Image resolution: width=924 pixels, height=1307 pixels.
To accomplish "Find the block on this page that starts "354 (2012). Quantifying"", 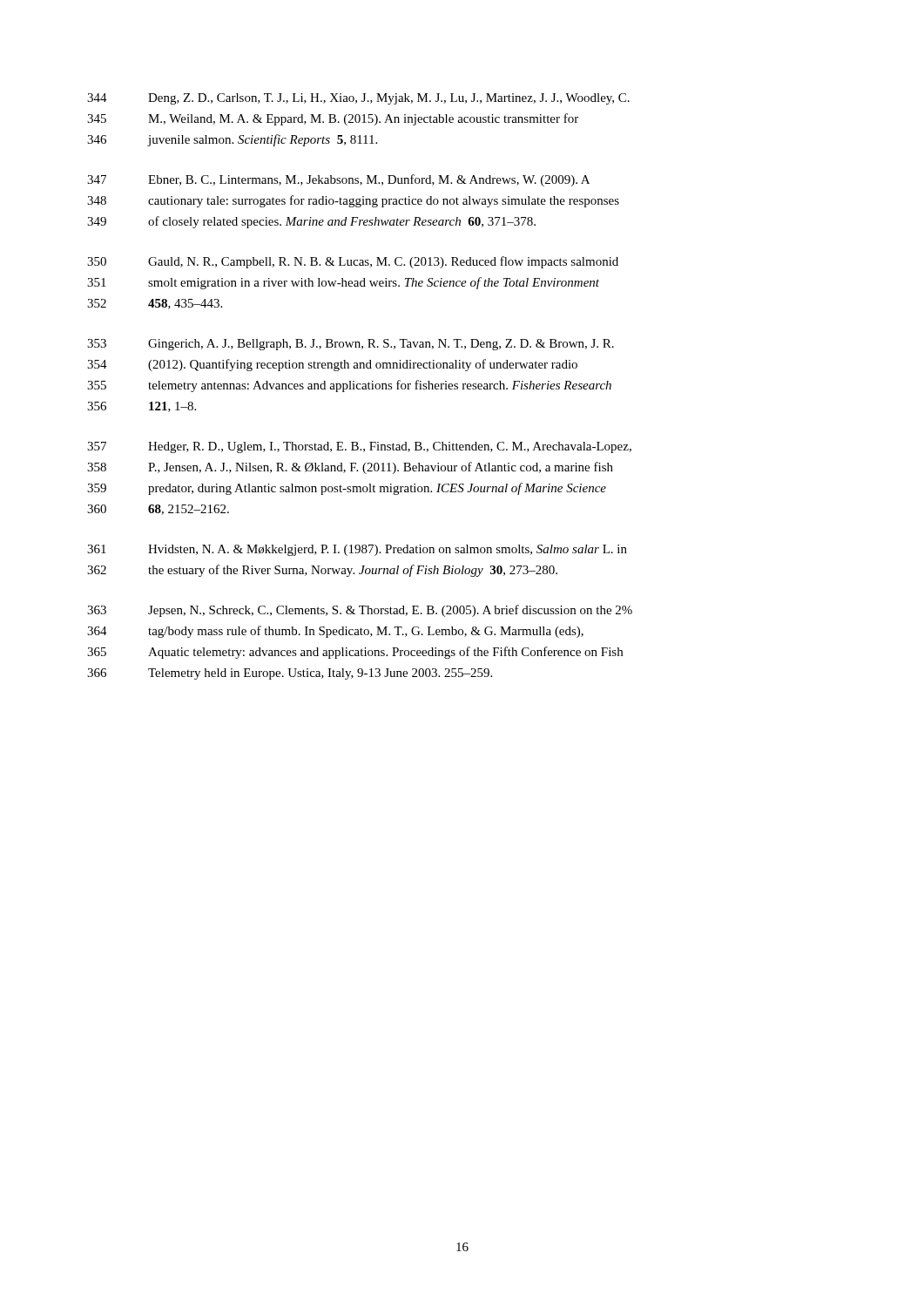I will [470, 364].
